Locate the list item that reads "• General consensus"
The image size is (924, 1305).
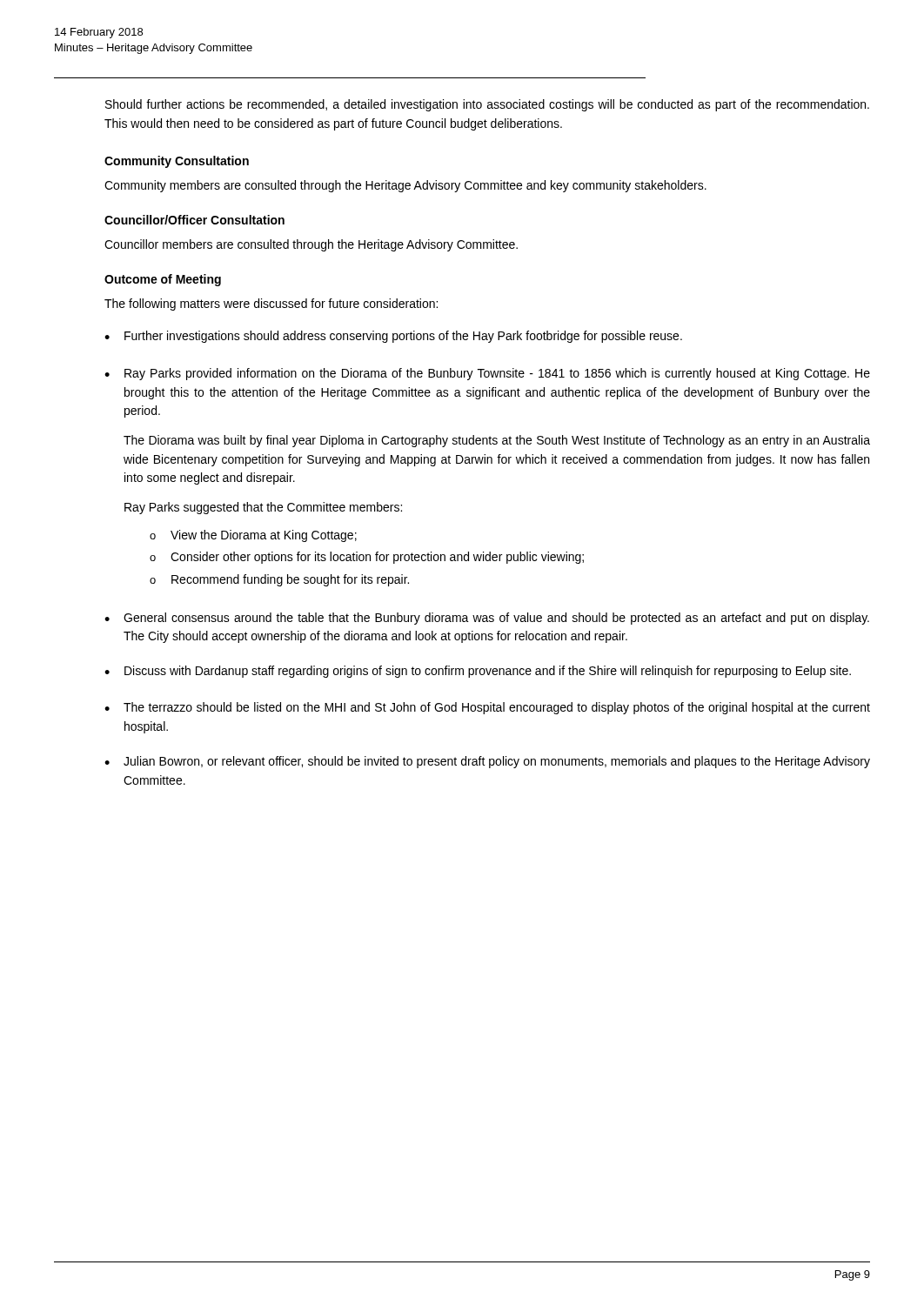pos(487,628)
